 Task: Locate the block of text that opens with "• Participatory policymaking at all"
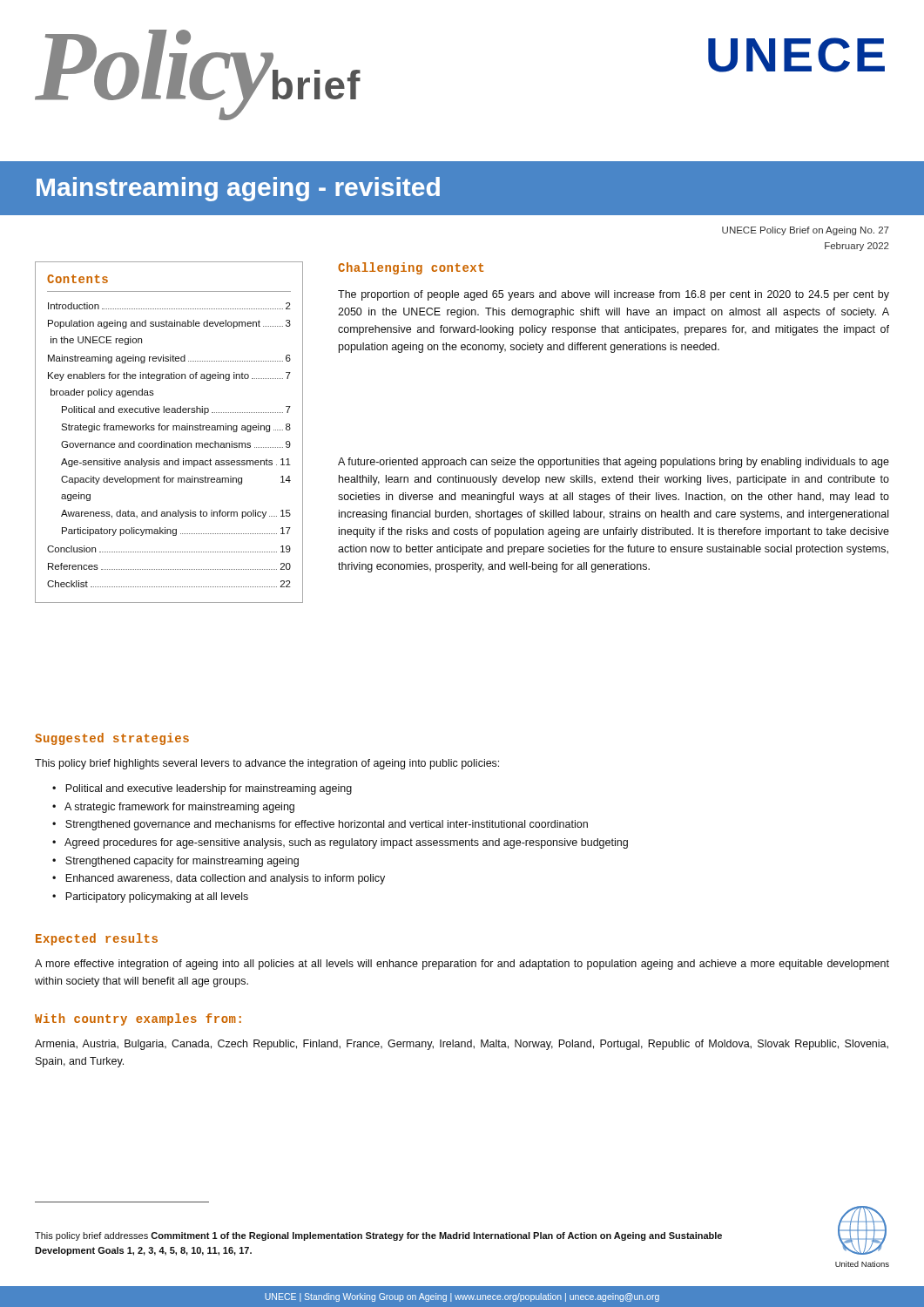(x=150, y=896)
